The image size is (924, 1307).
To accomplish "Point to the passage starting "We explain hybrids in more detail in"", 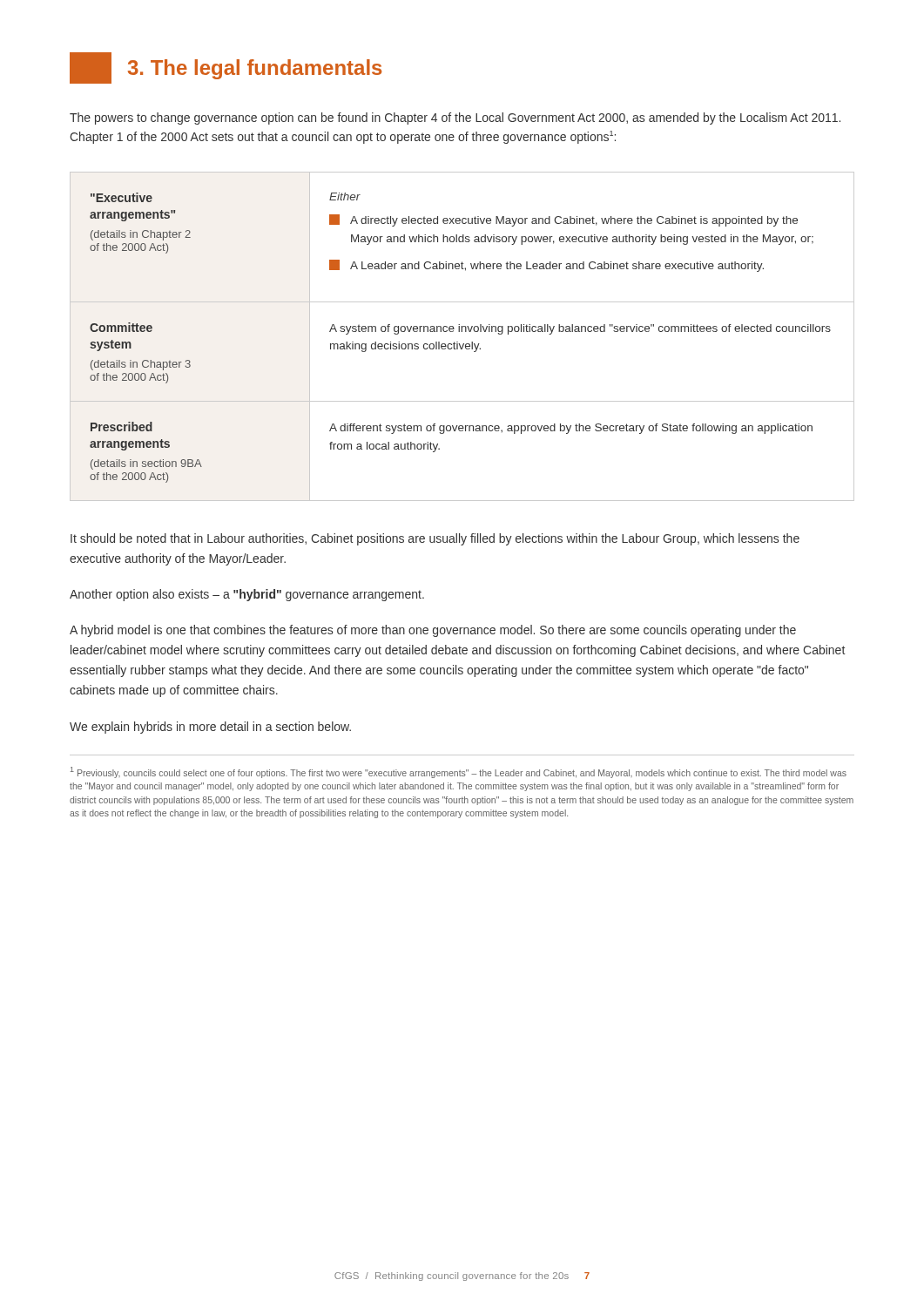I will click(211, 726).
